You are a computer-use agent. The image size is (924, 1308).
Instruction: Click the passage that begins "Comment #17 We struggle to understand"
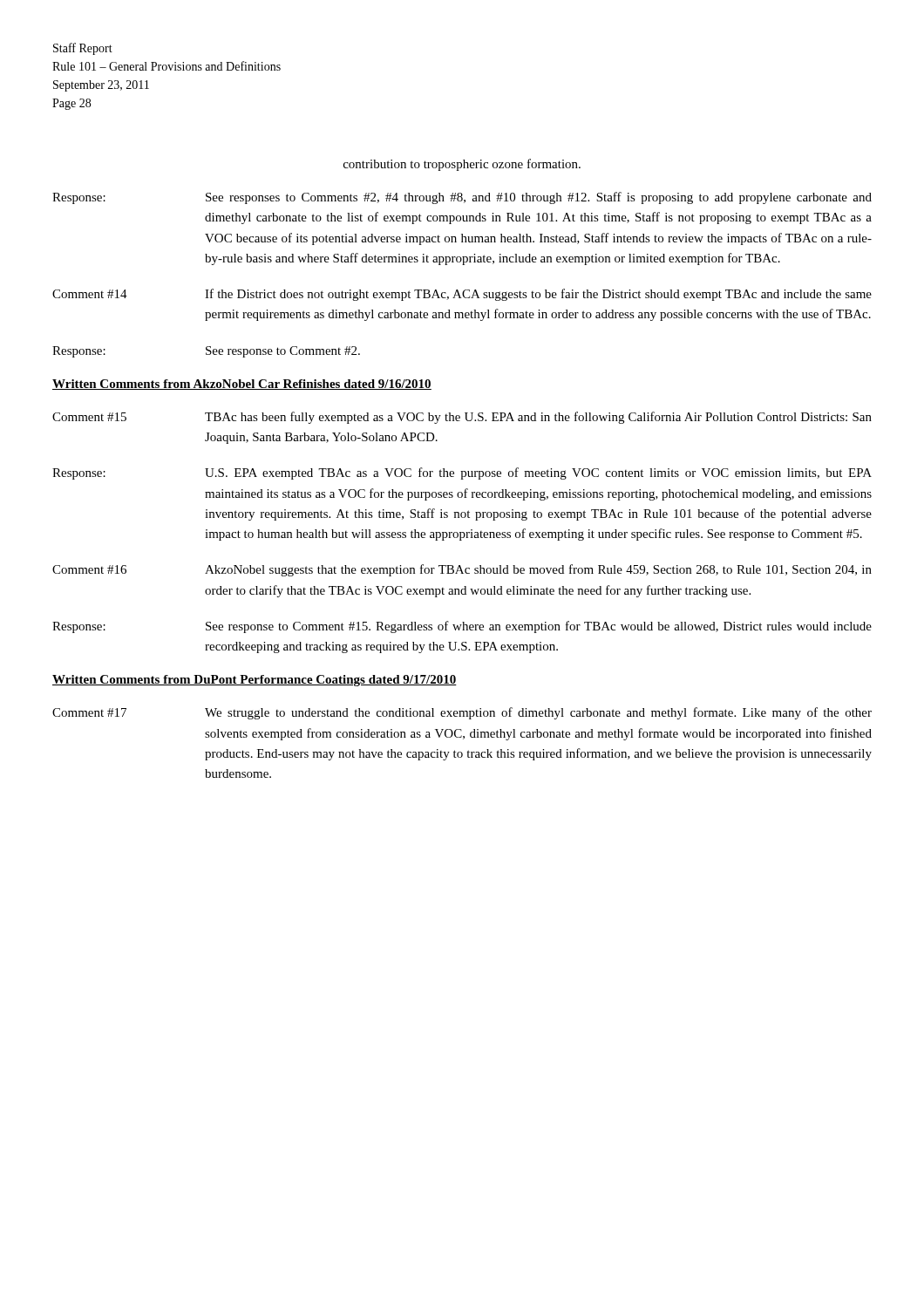[462, 744]
